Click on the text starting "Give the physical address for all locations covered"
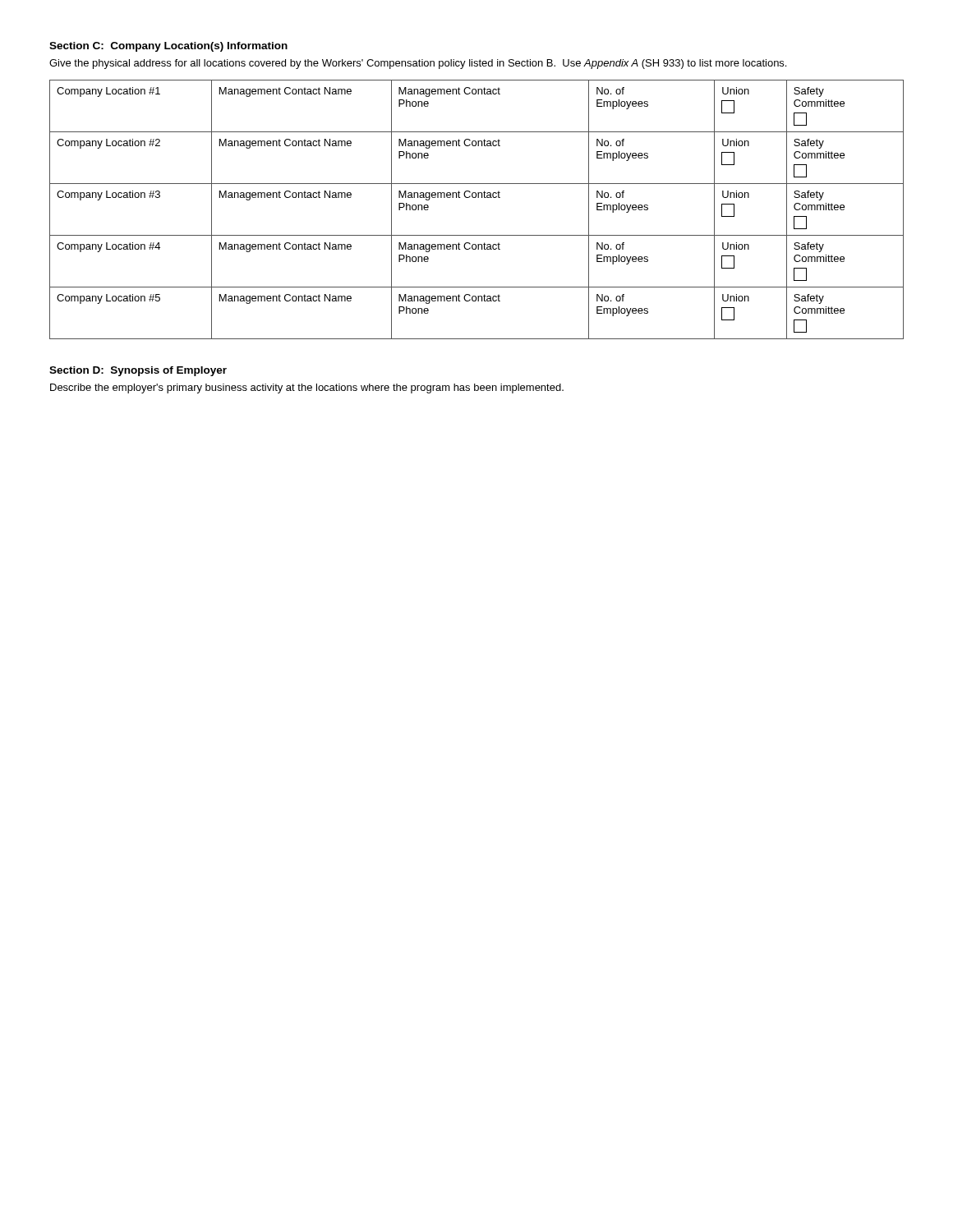953x1232 pixels. (418, 63)
